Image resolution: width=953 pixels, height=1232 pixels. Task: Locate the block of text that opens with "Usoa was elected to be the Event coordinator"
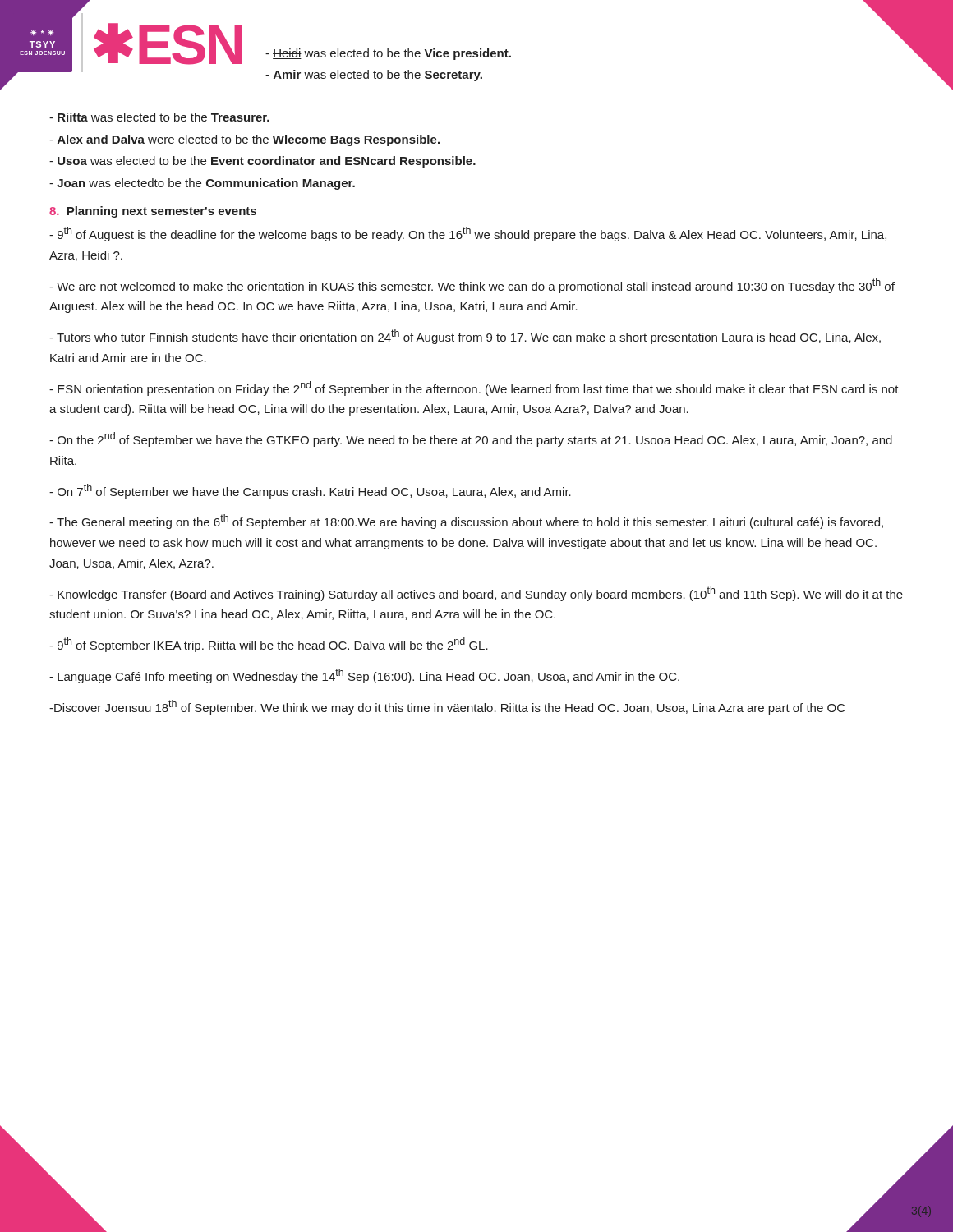263,161
